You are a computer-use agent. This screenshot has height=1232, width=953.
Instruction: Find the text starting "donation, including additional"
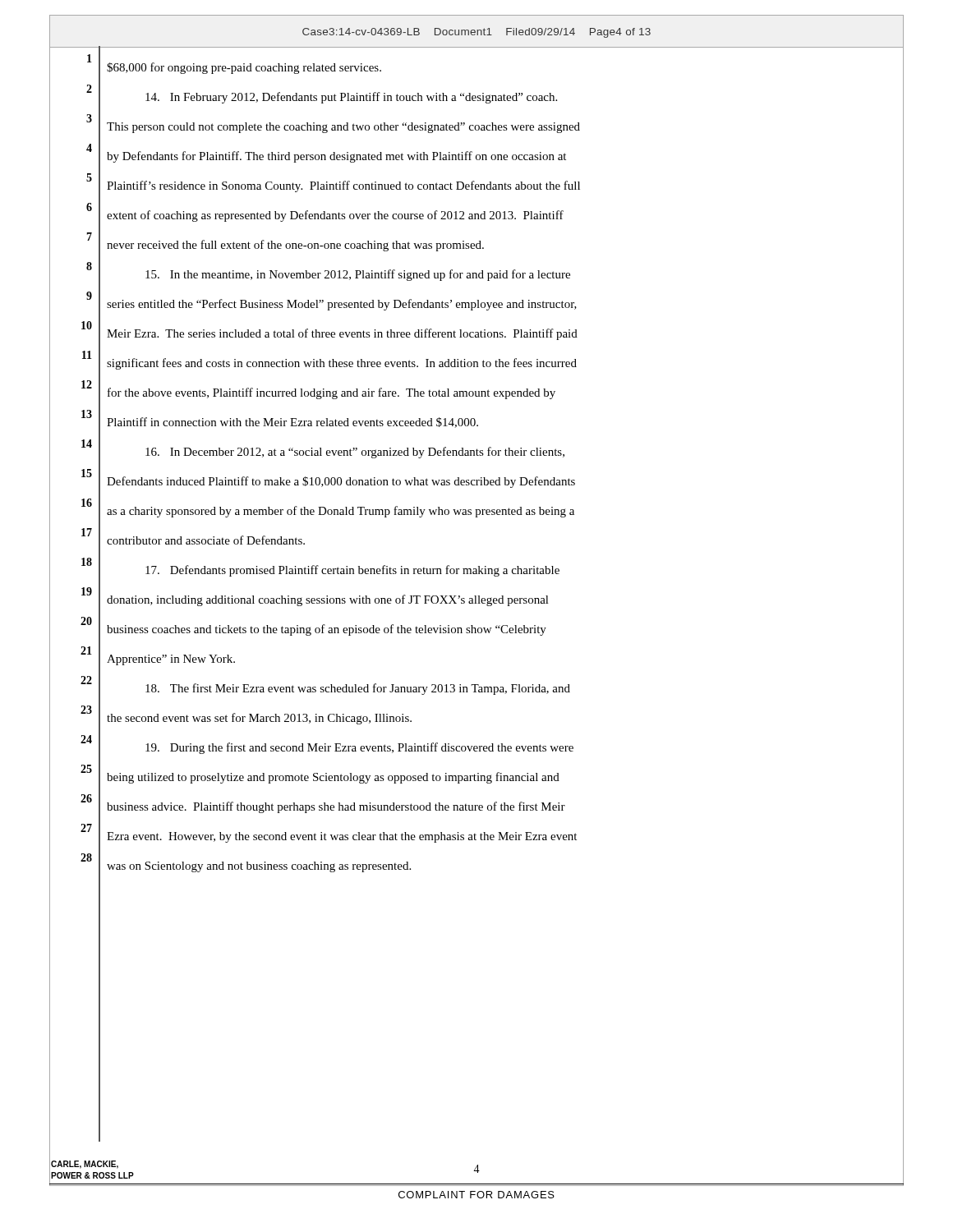pyautogui.click(x=328, y=600)
